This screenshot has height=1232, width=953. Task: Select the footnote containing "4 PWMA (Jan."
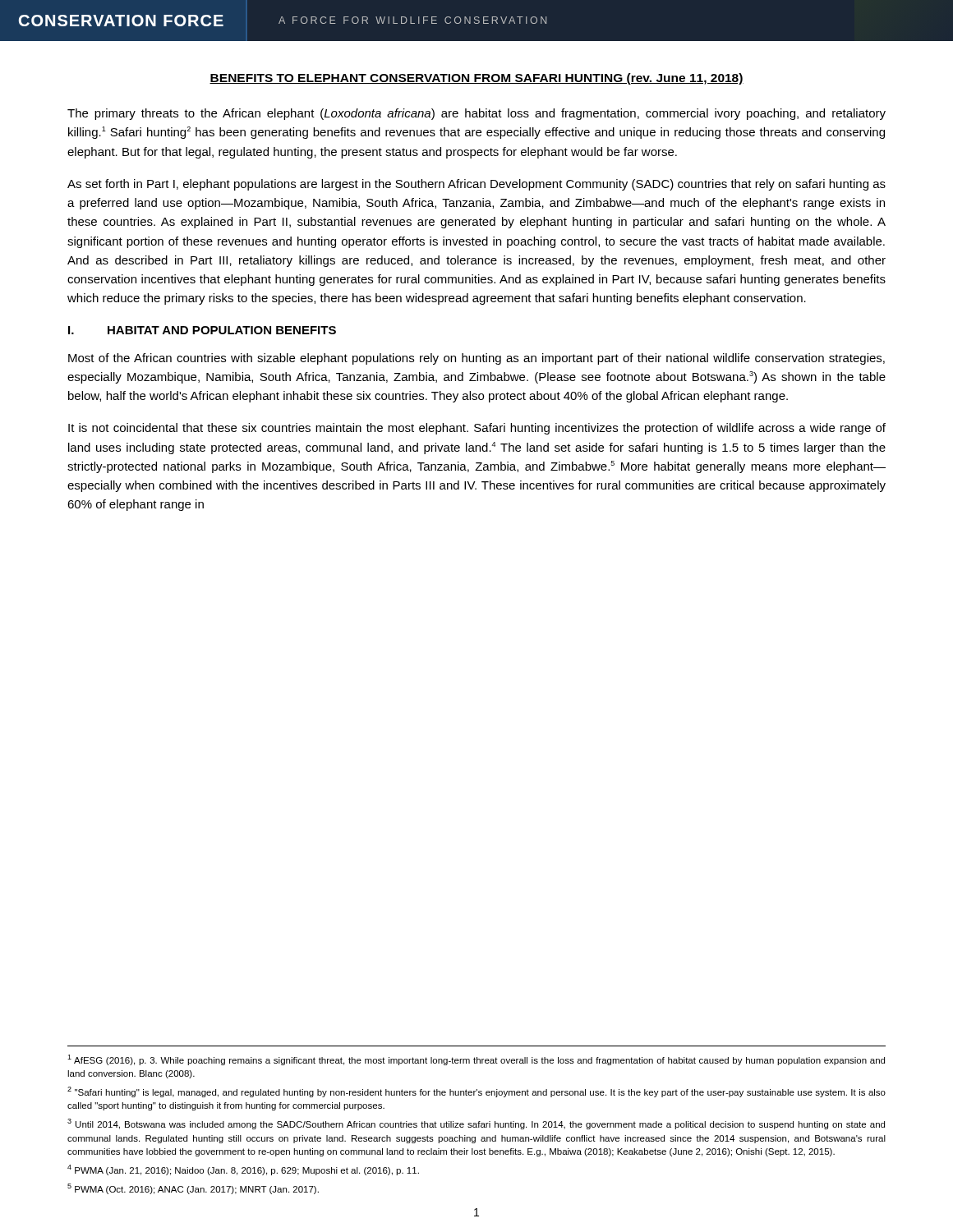tap(244, 1169)
